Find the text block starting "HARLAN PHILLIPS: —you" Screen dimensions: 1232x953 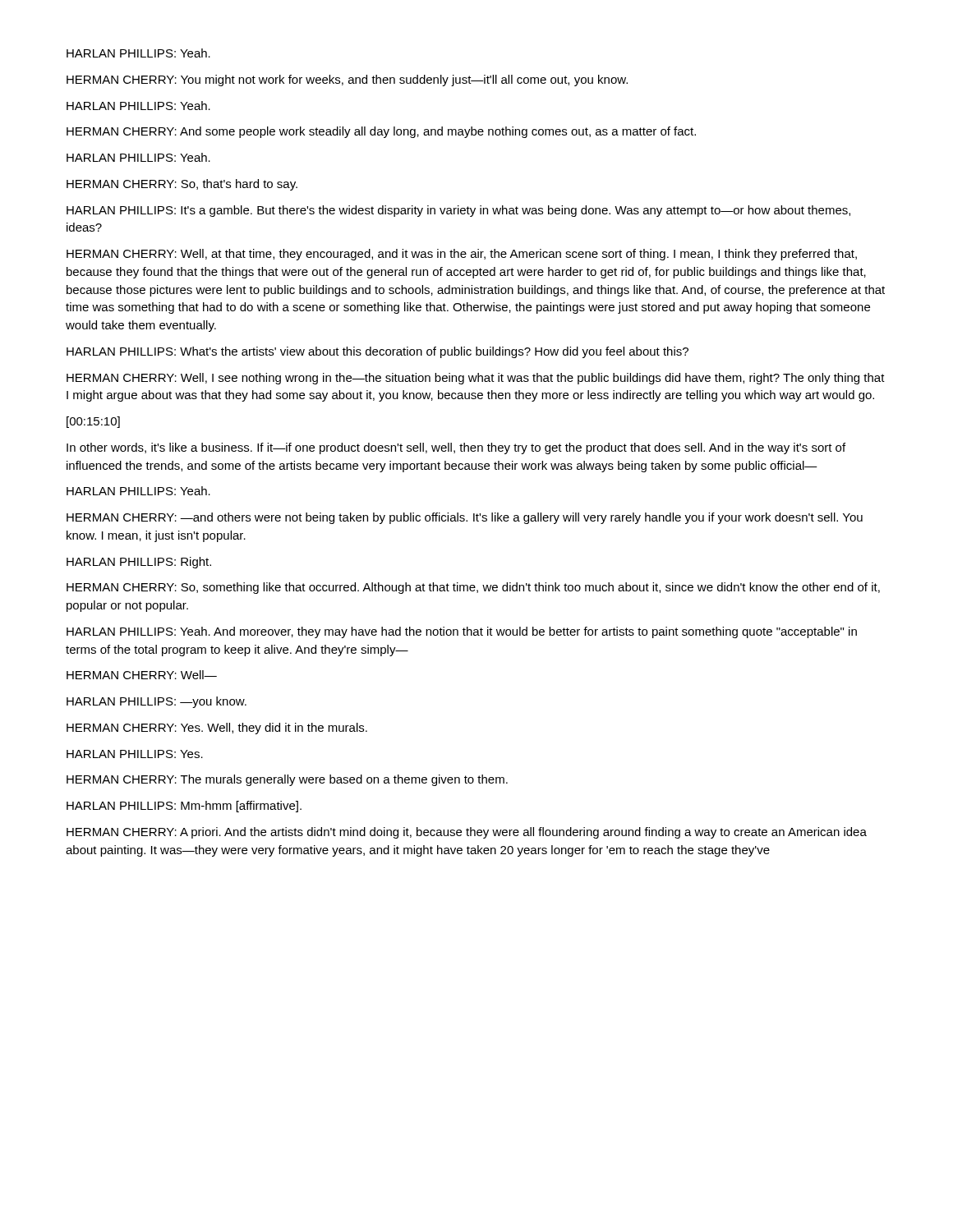[x=157, y=702]
